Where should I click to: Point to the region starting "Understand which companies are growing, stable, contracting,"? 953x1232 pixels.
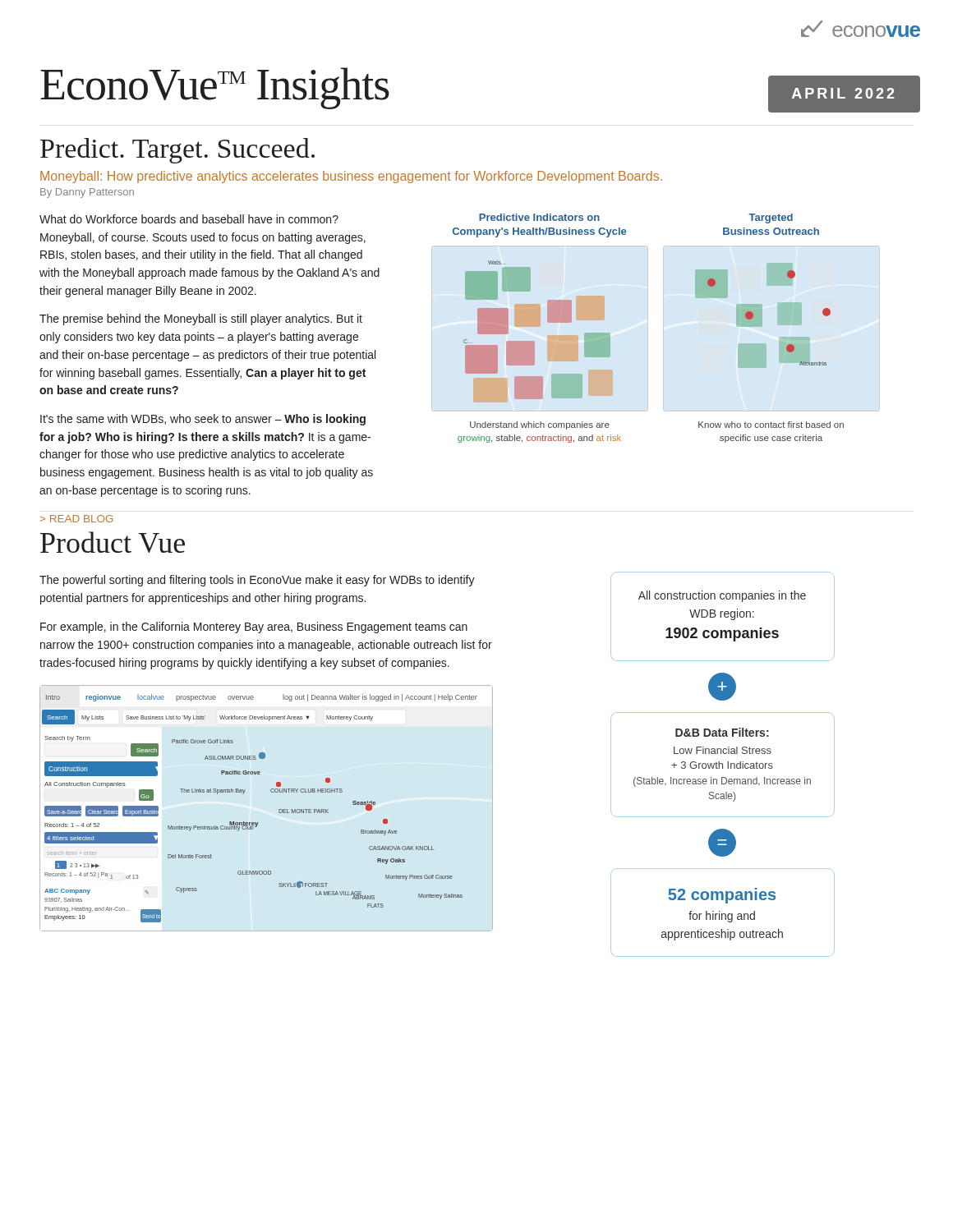539,431
